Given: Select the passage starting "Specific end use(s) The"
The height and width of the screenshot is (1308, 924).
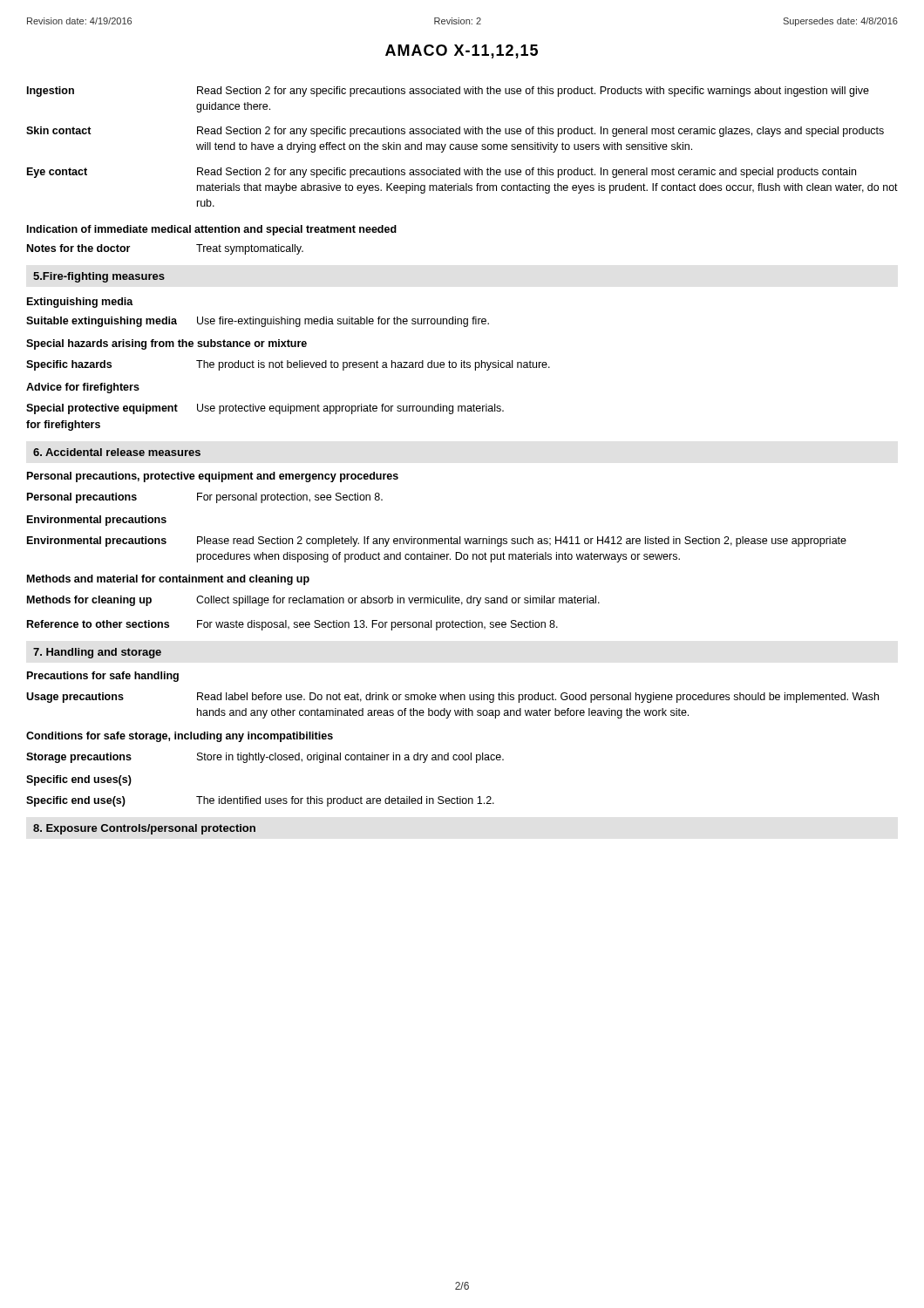Looking at the screenshot, I should click(x=462, y=800).
